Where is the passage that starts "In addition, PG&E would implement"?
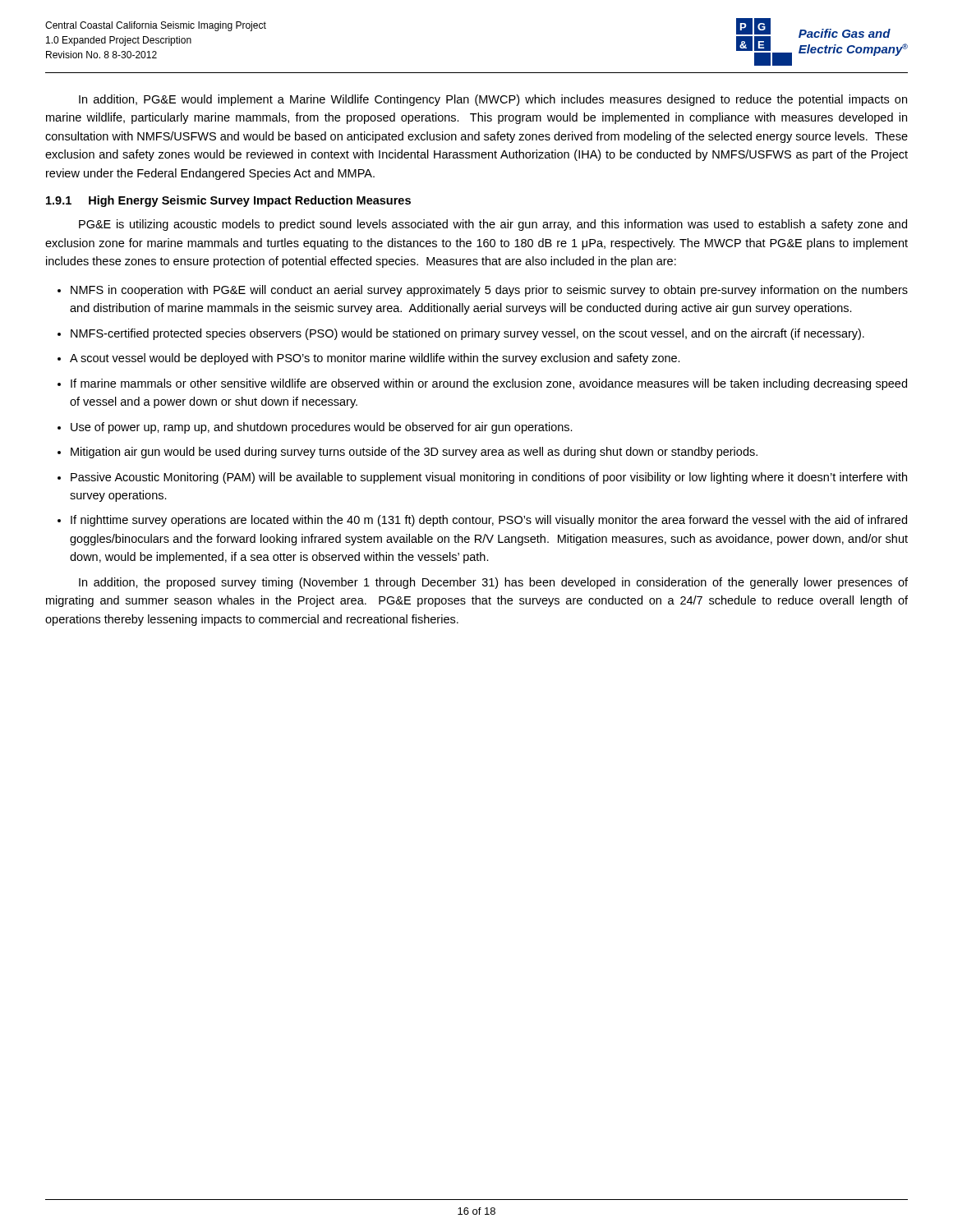Viewport: 953px width, 1232px height. (476, 136)
